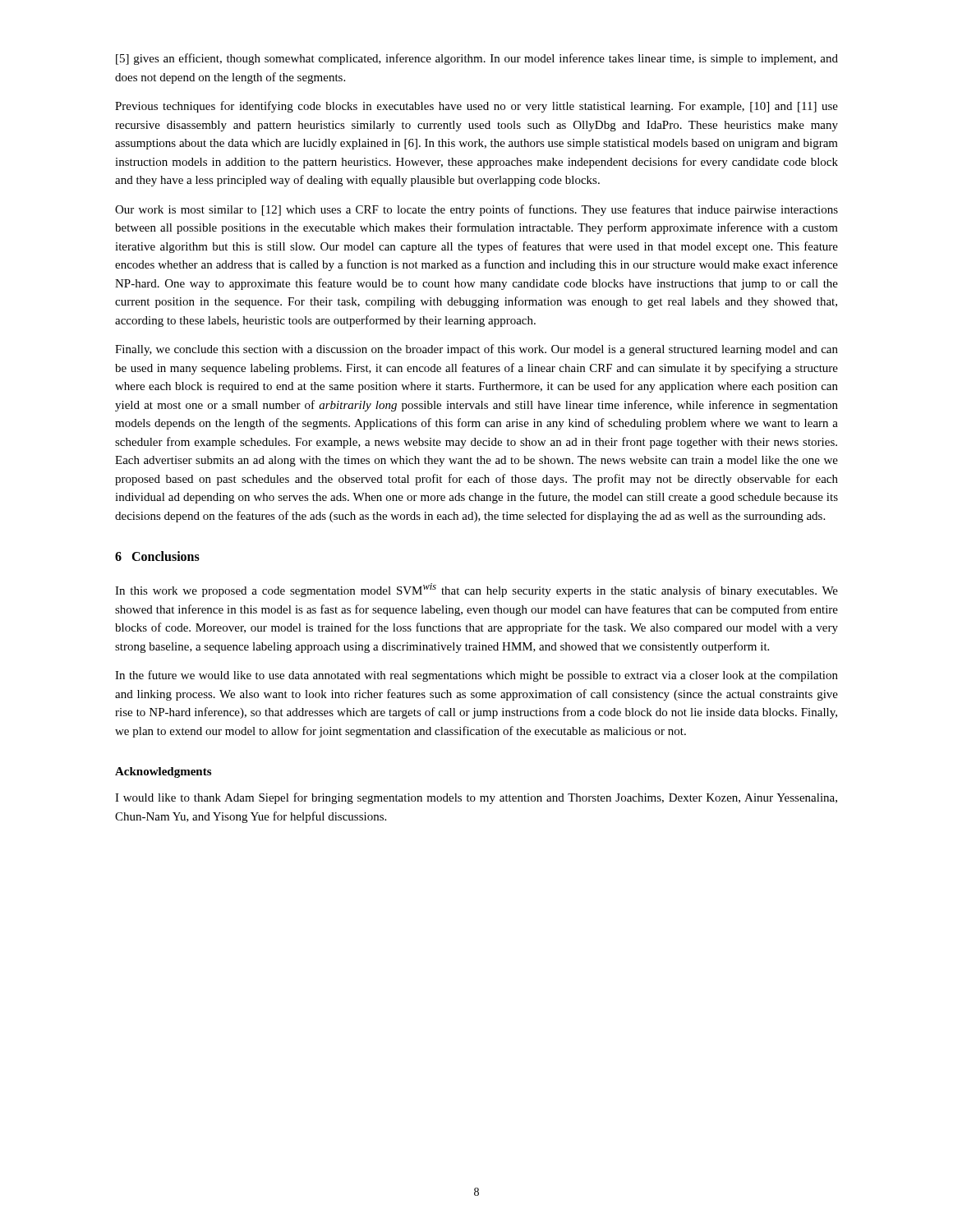This screenshot has height=1232, width=953.
Task: Navigate to the region starting "Our work is most similar to [12] which"
Action: pyautogui.click(x=476, y=265)
